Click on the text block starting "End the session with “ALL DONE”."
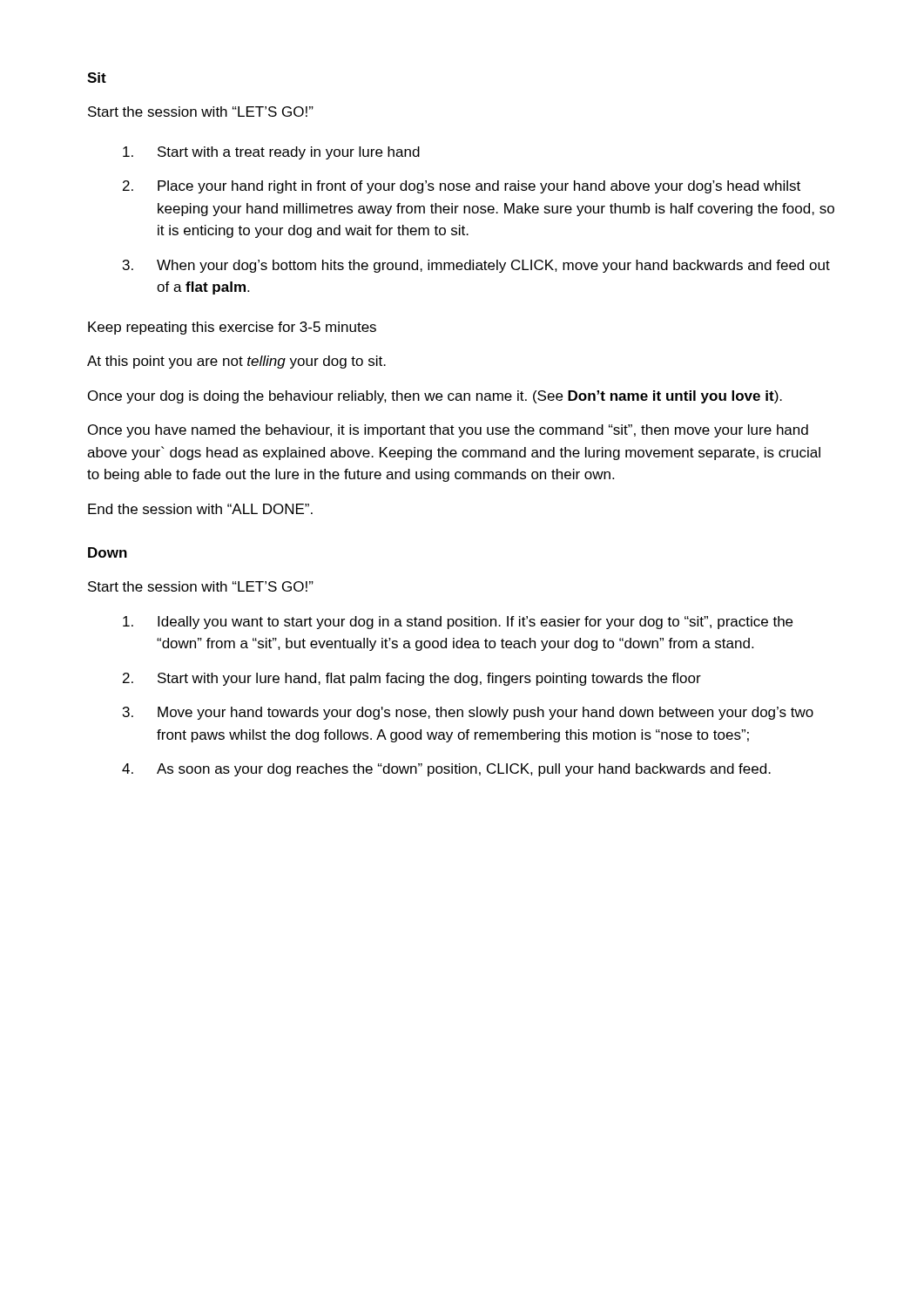This screenshot has height=1307, width=924. 200,509
